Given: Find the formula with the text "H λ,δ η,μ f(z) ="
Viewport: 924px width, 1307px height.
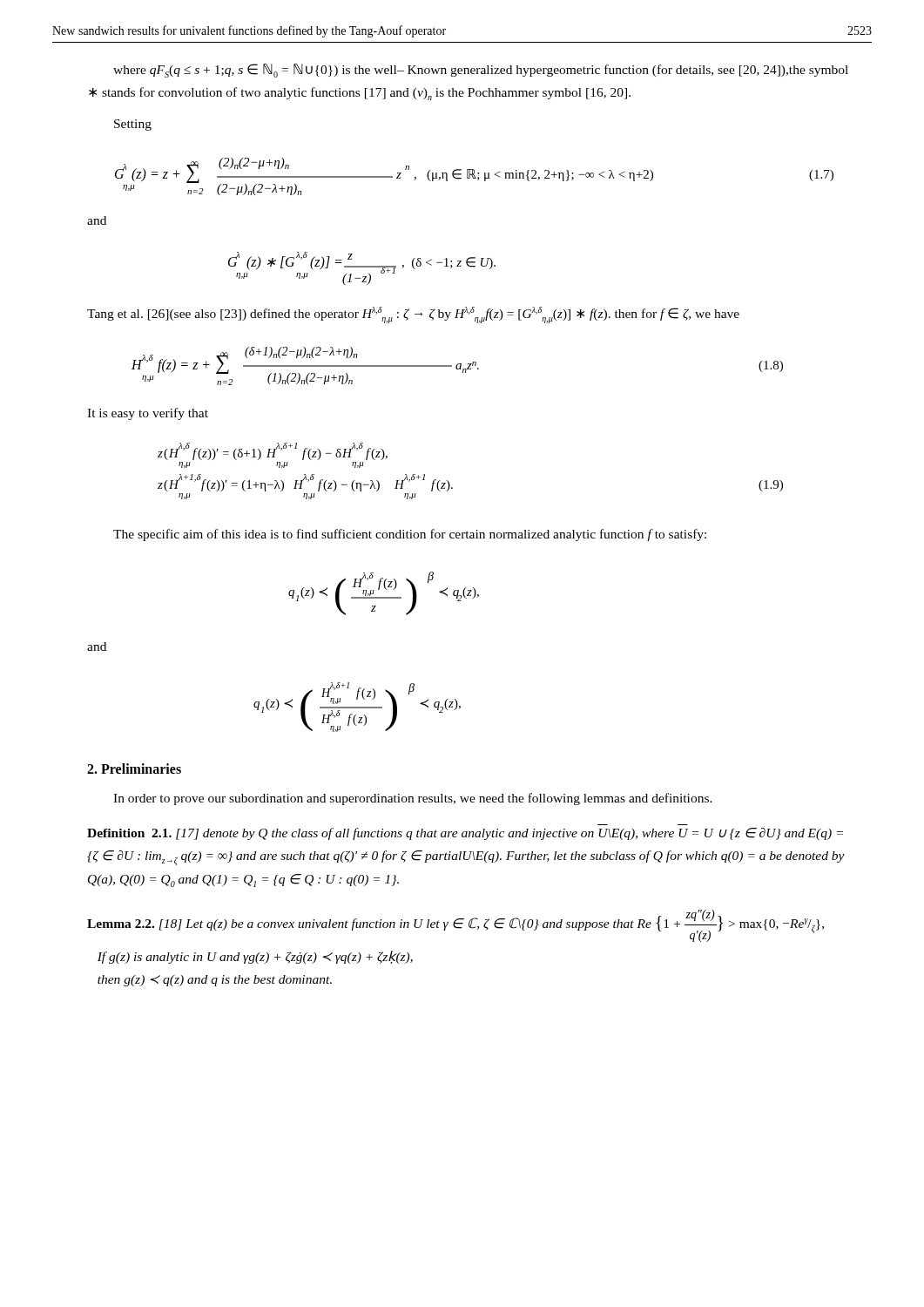Looking at the screenshot, I should pos(471,366).
